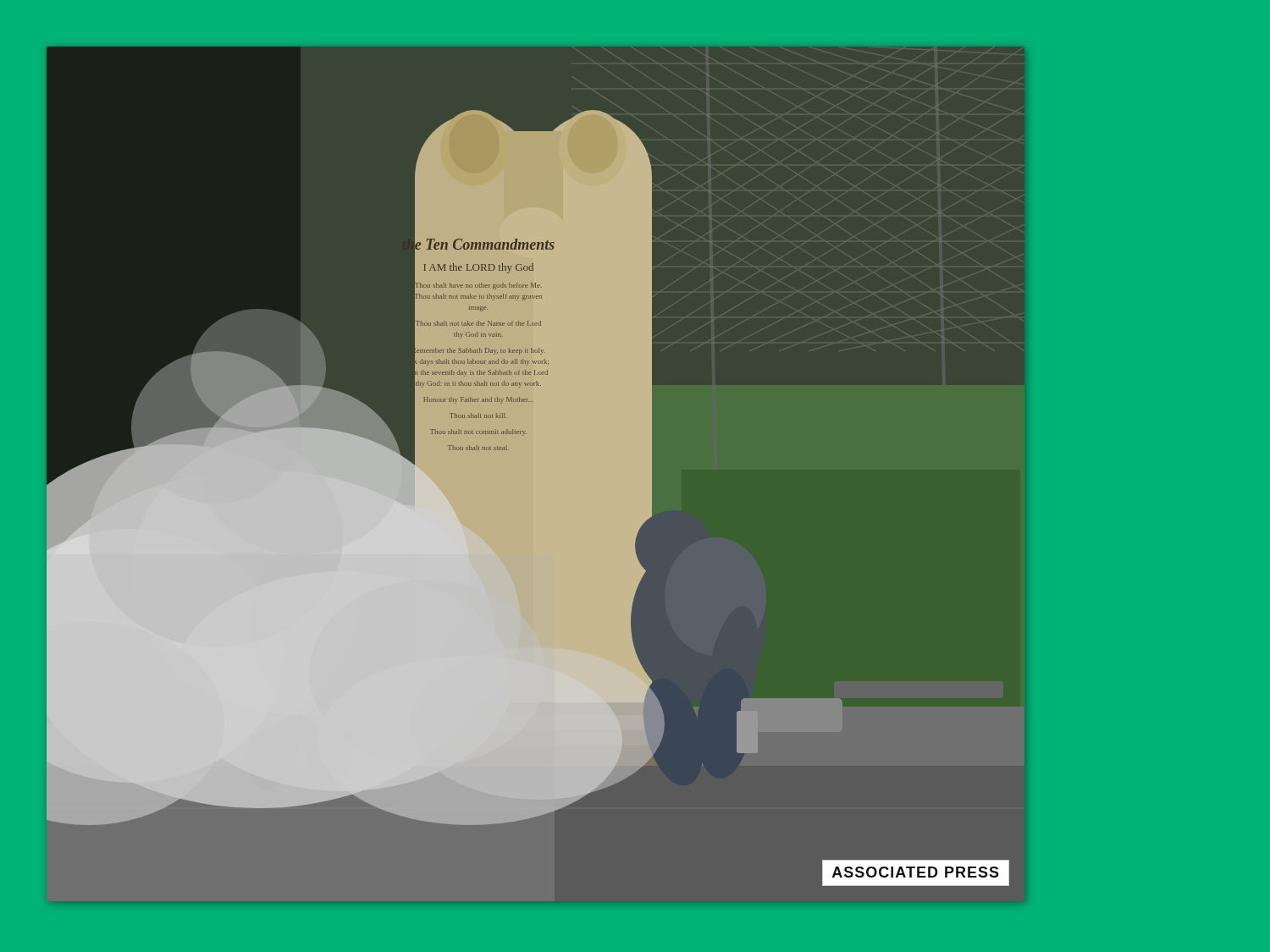Screen dimensions: 952x1270
Task: Select the photo
Action: (536, 474)
